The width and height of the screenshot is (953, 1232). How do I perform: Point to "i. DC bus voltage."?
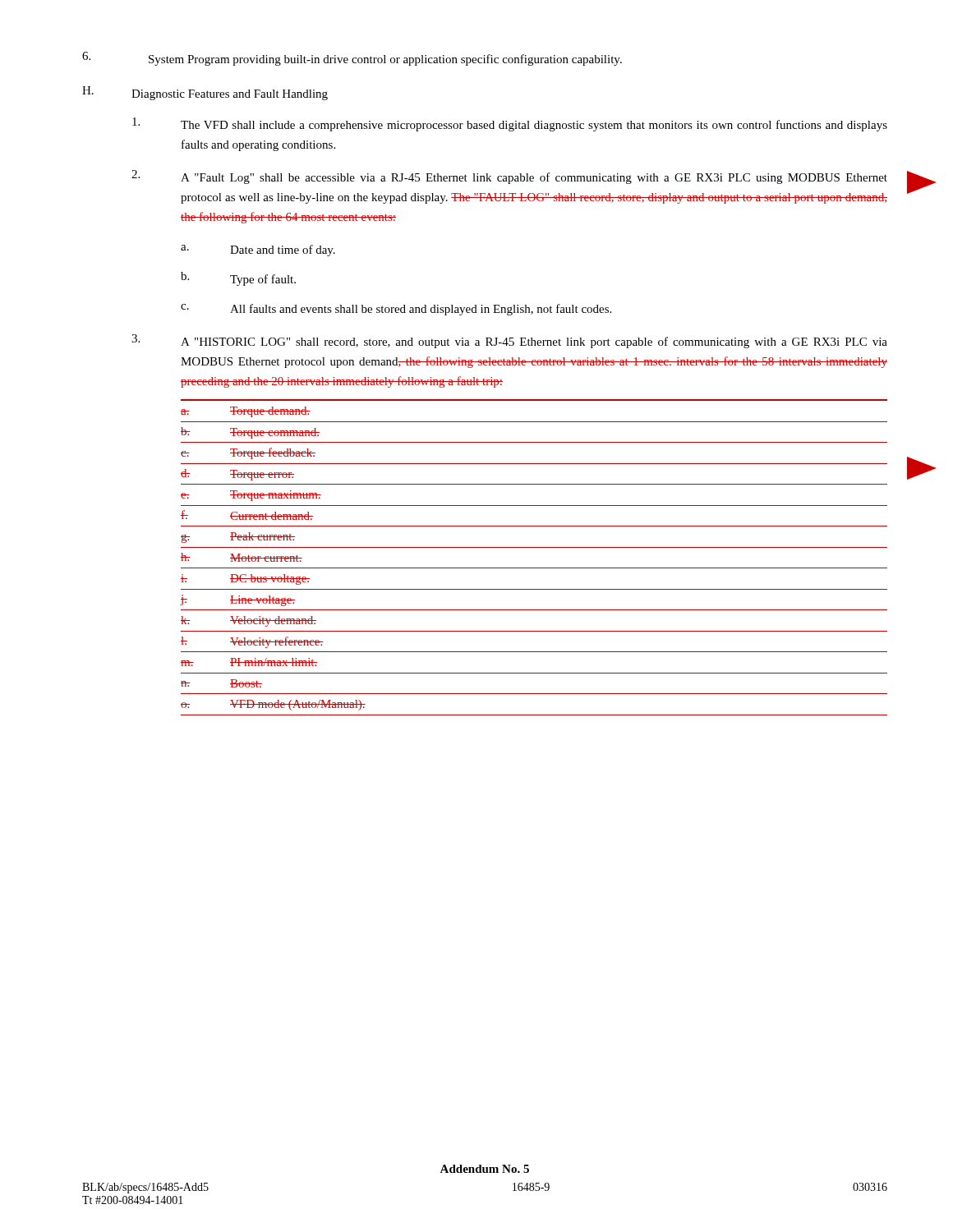245,578
